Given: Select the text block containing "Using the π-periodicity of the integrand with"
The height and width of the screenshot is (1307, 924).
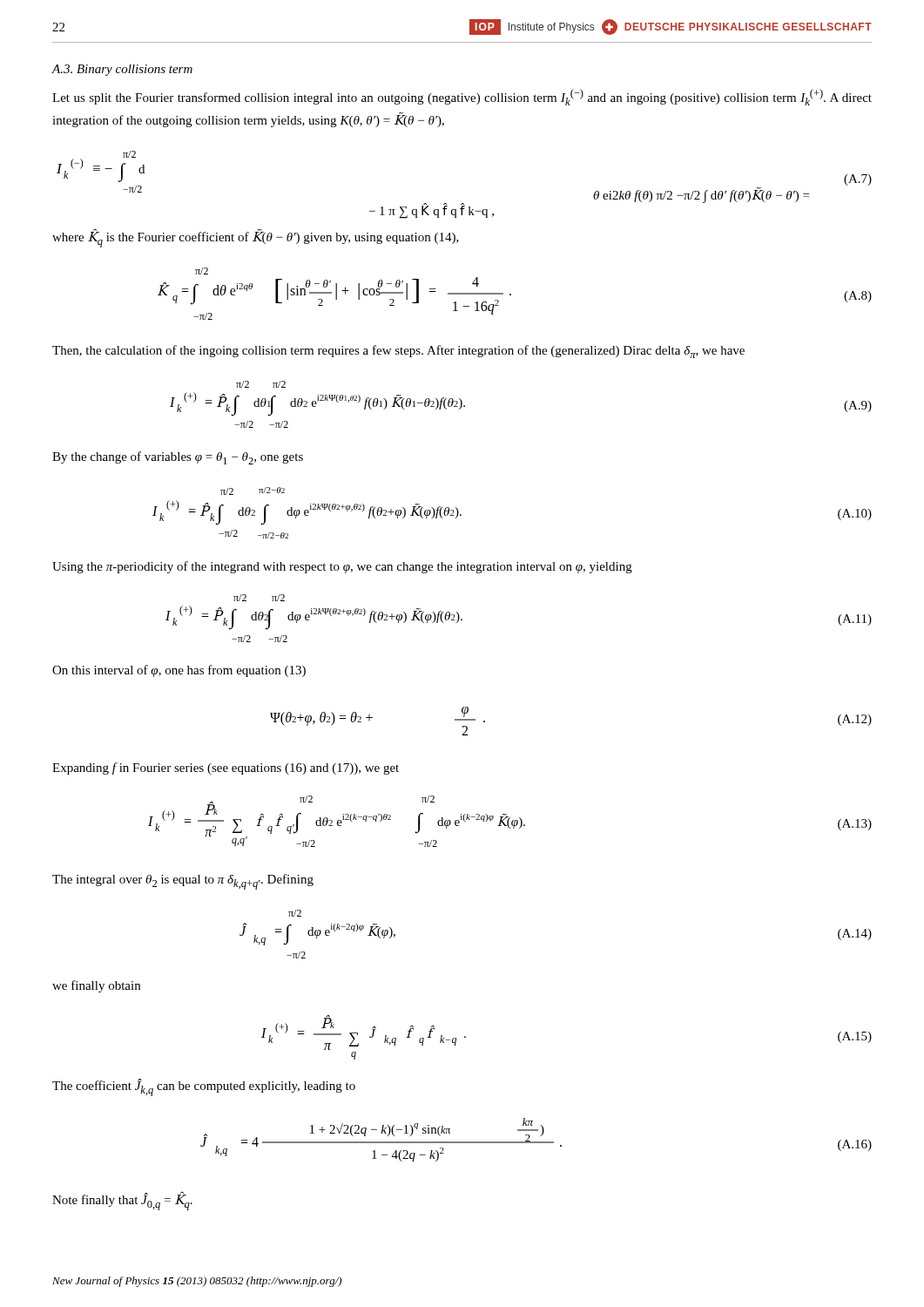Looking at the screenshot, I should tap(342, 566).
